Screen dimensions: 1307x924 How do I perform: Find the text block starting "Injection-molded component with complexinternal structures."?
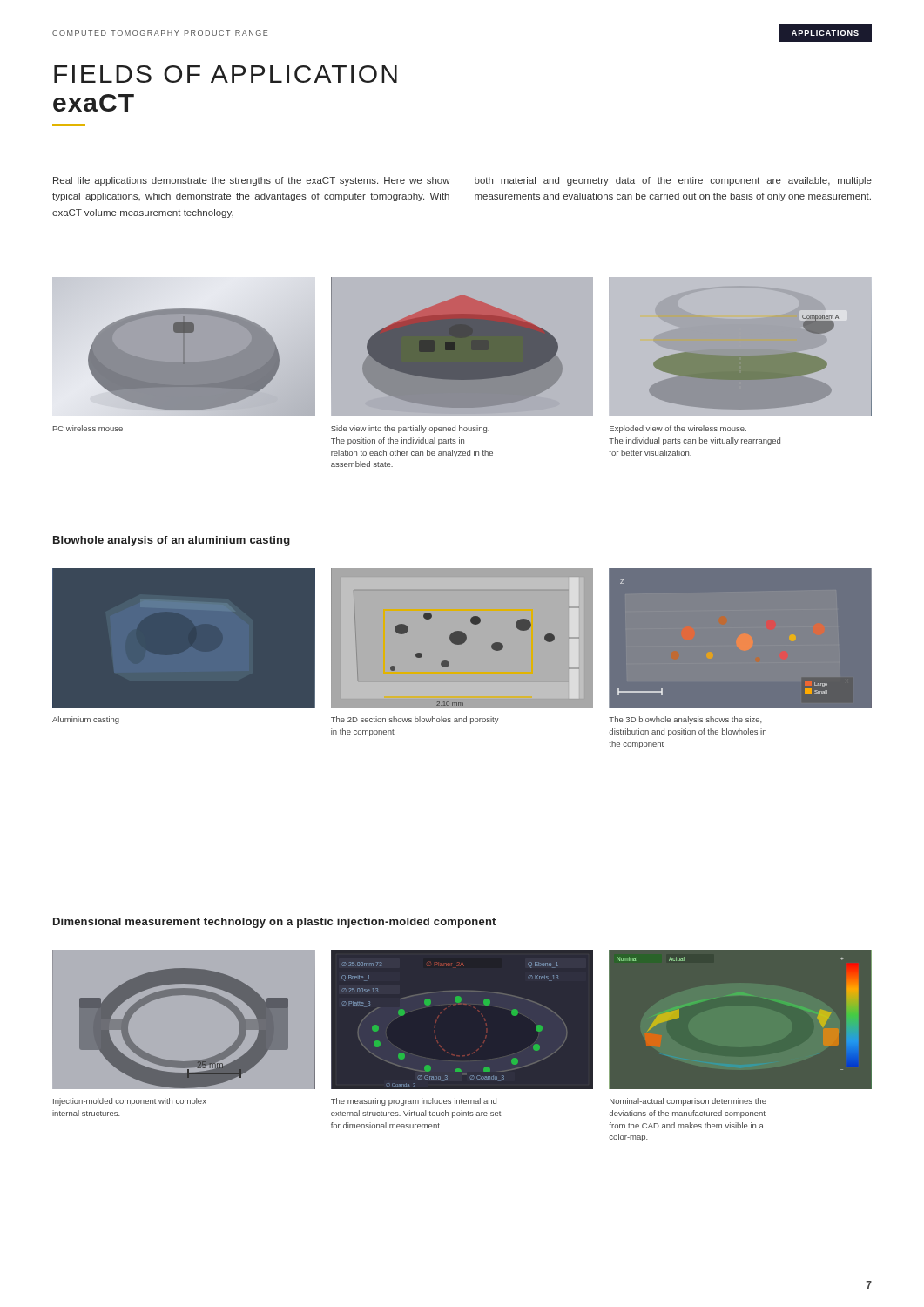click(x=129, y=1107)
